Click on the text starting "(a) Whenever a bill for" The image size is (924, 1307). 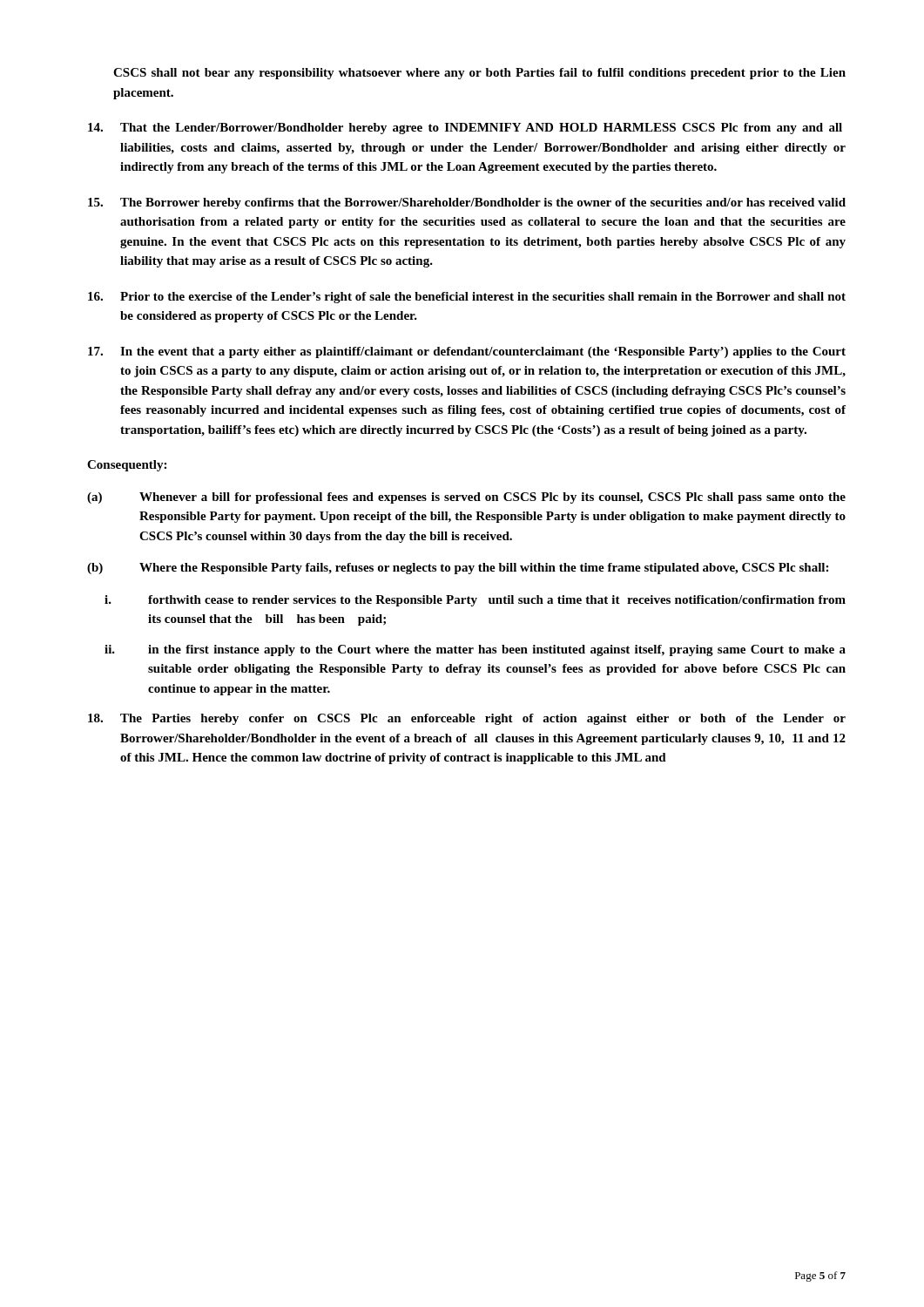(x=466, y=516)
